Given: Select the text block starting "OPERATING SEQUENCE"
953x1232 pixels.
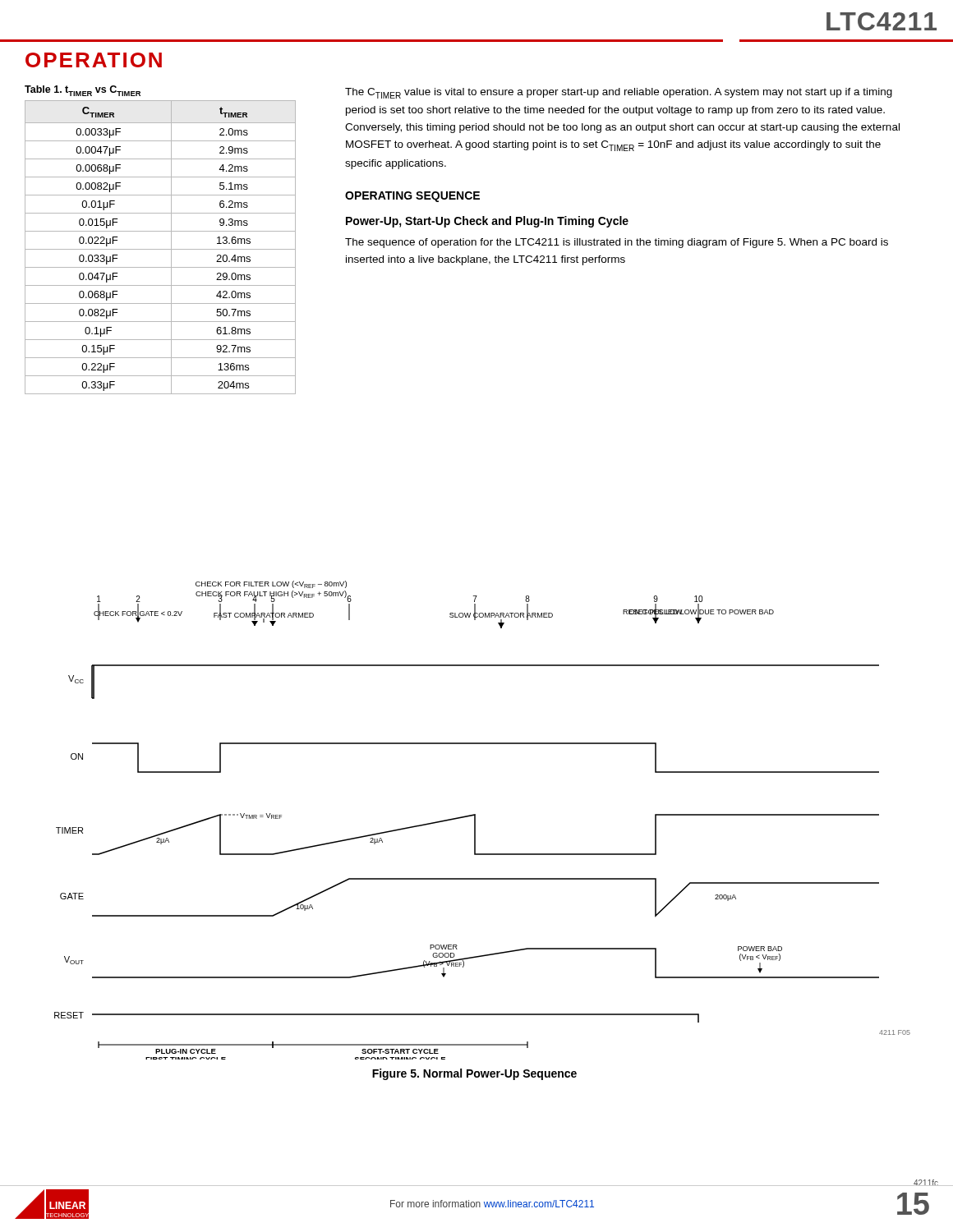Looking at the screenshot, I should (413, 195).
